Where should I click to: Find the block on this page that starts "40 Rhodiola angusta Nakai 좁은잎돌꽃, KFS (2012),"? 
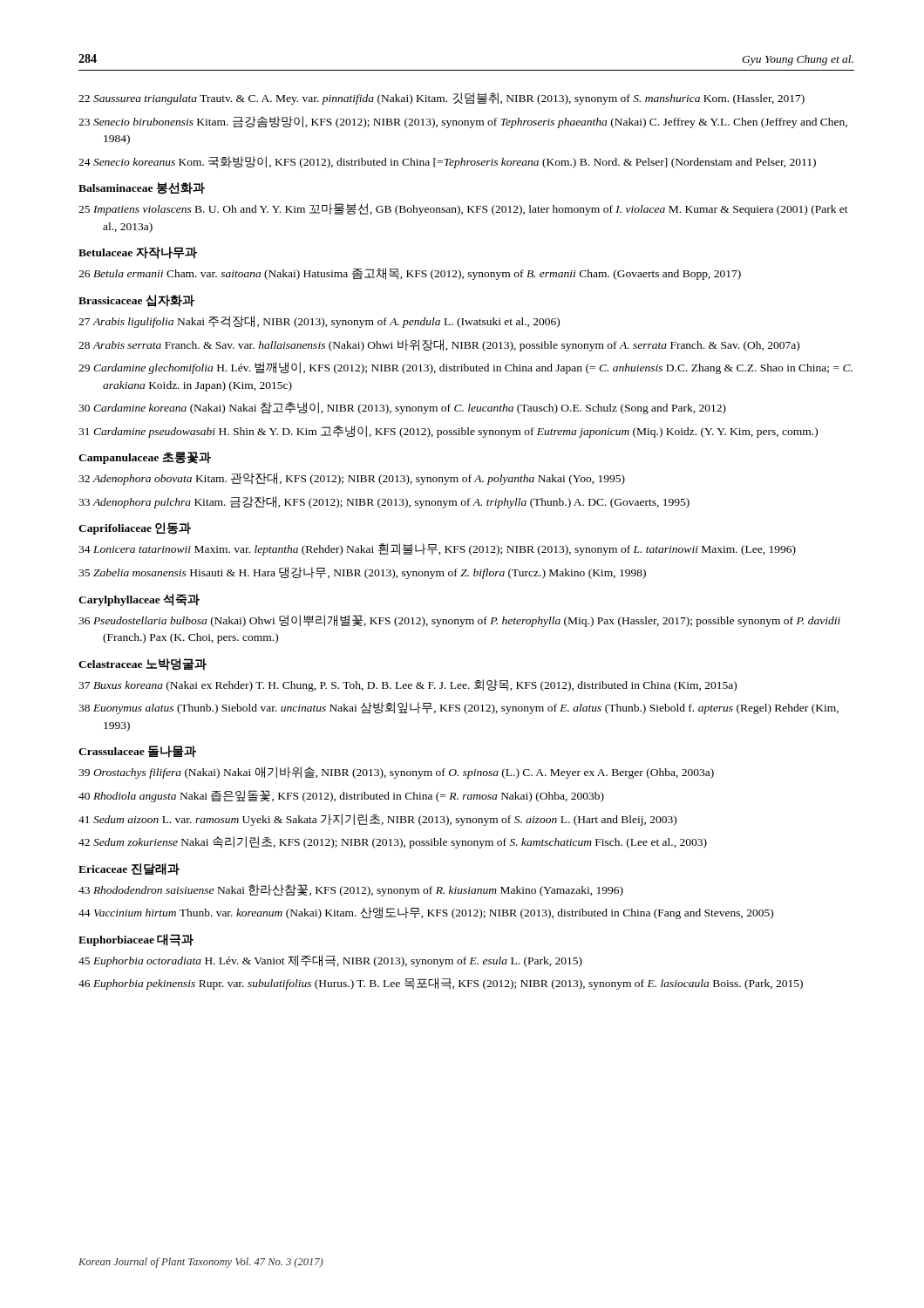(341, 796)
